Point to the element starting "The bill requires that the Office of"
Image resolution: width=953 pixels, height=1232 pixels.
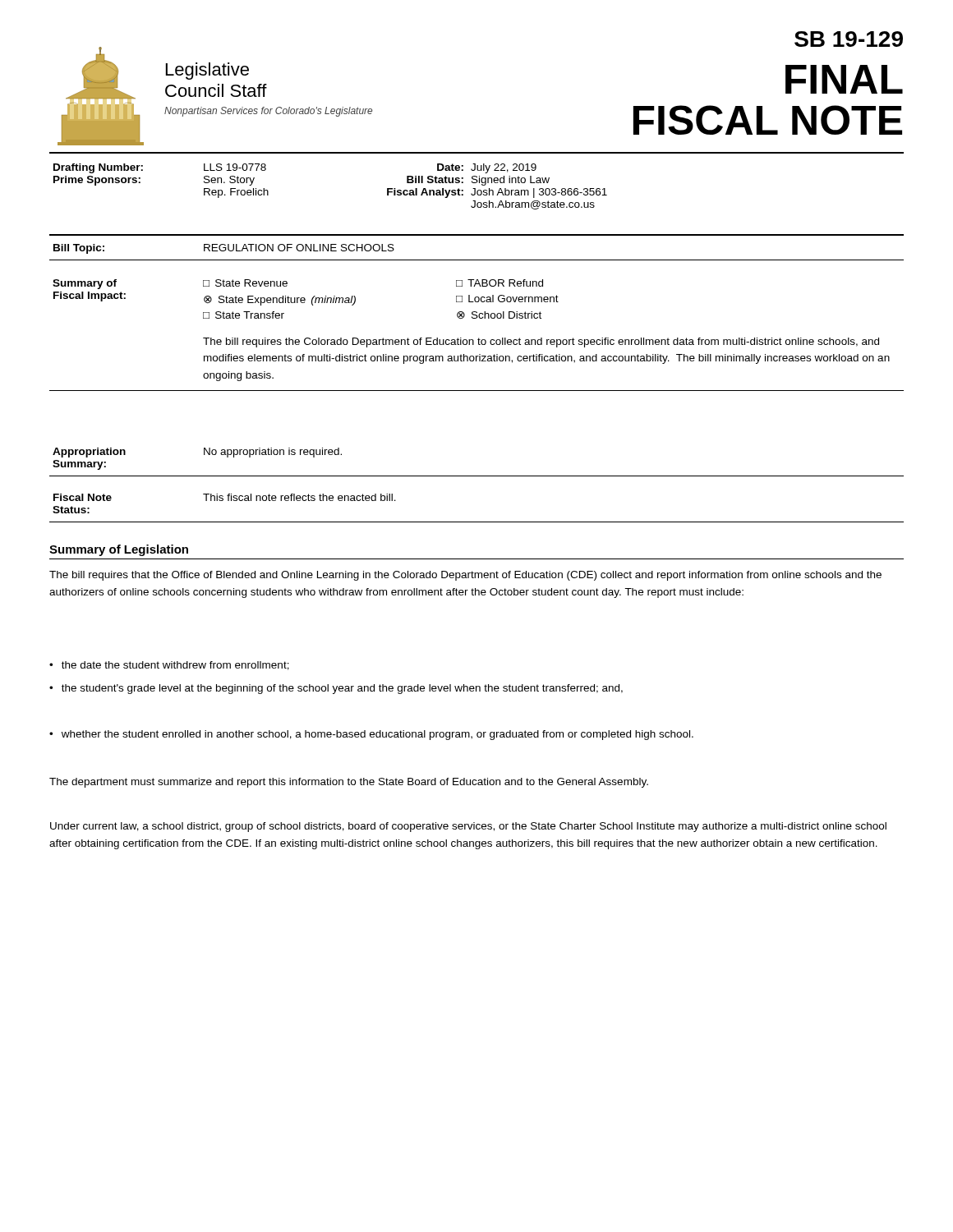(466, 583)
